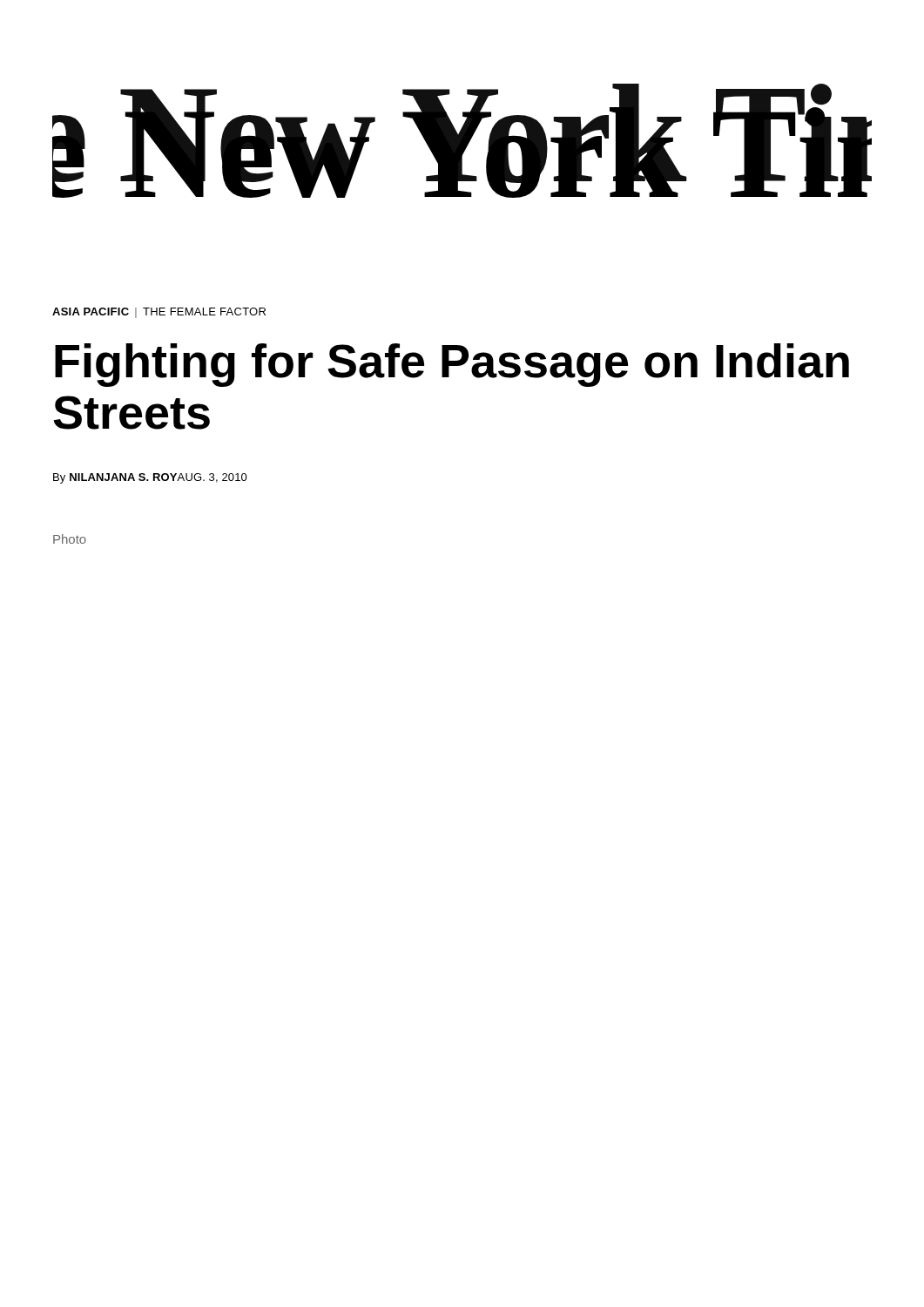The image size is (924, 1307).
Task: Locate the title containing "Fighting for Safe Passage on Indian"
Action: [x=452, y=387]
